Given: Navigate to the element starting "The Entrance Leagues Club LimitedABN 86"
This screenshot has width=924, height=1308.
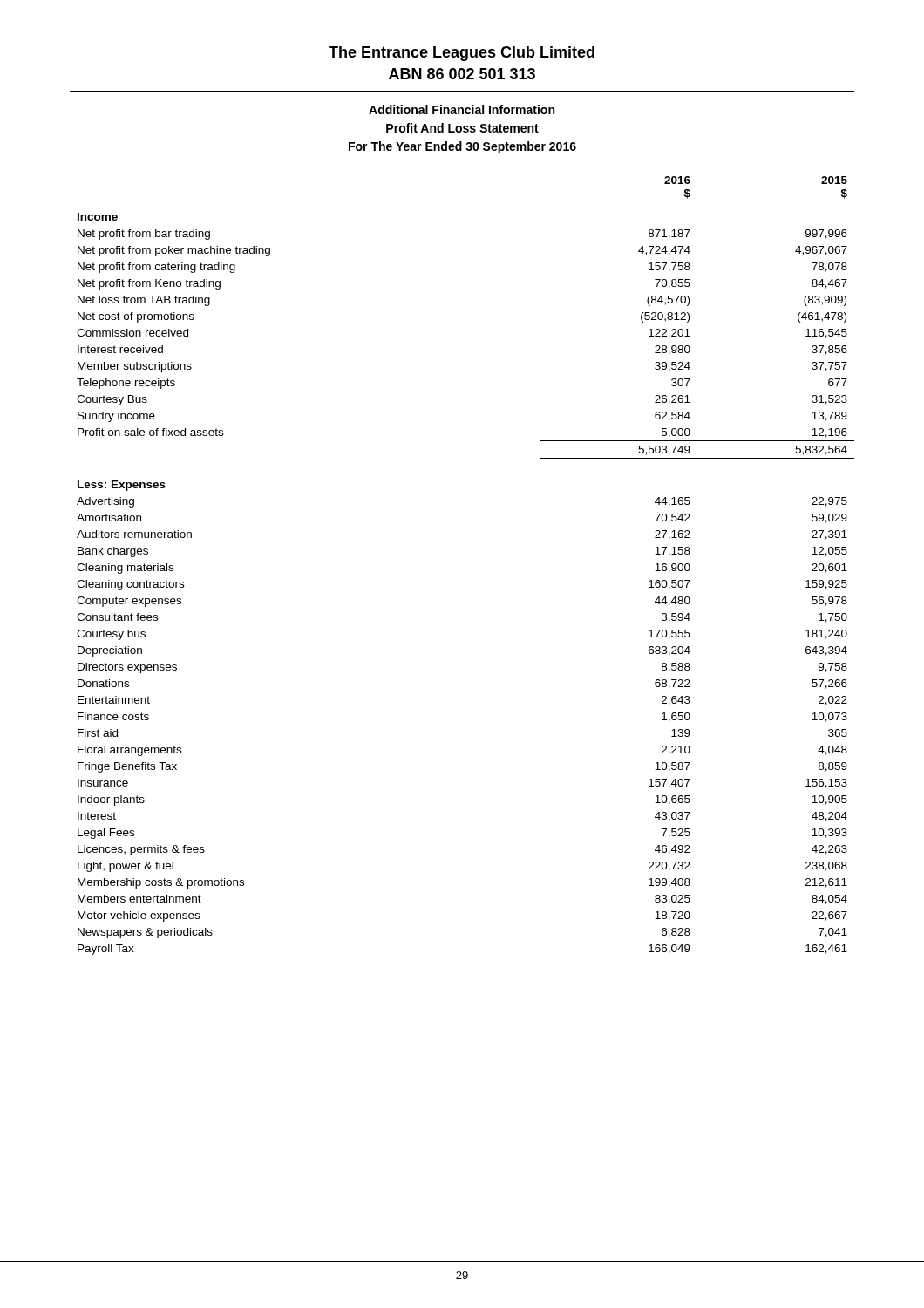Looking at the screenshot, I should [x=462, y=63].
